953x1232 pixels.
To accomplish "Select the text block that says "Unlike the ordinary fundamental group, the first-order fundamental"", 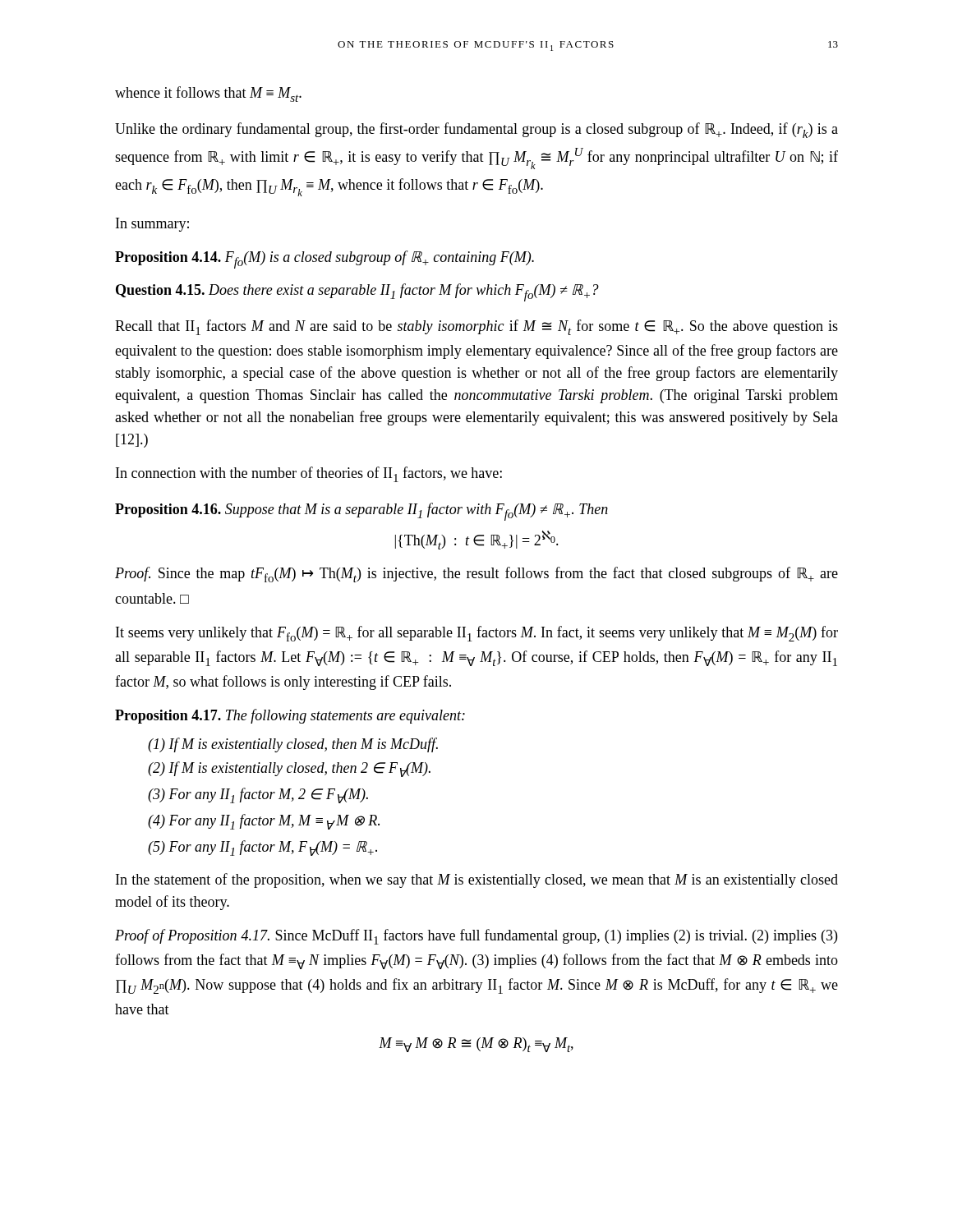I will pyautogui.click(x=476, y=160).
